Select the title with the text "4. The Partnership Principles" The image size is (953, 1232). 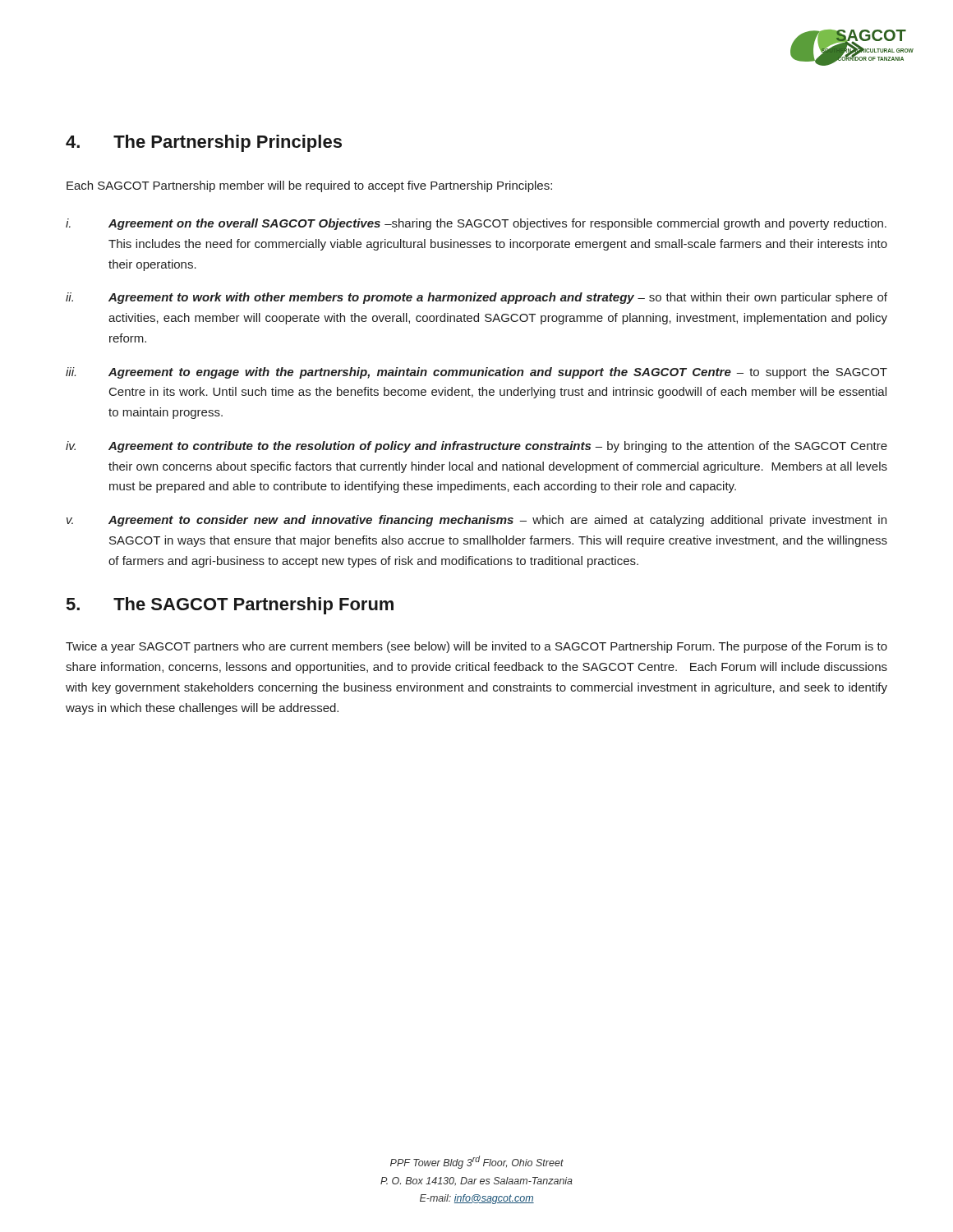tap(204, 142)
